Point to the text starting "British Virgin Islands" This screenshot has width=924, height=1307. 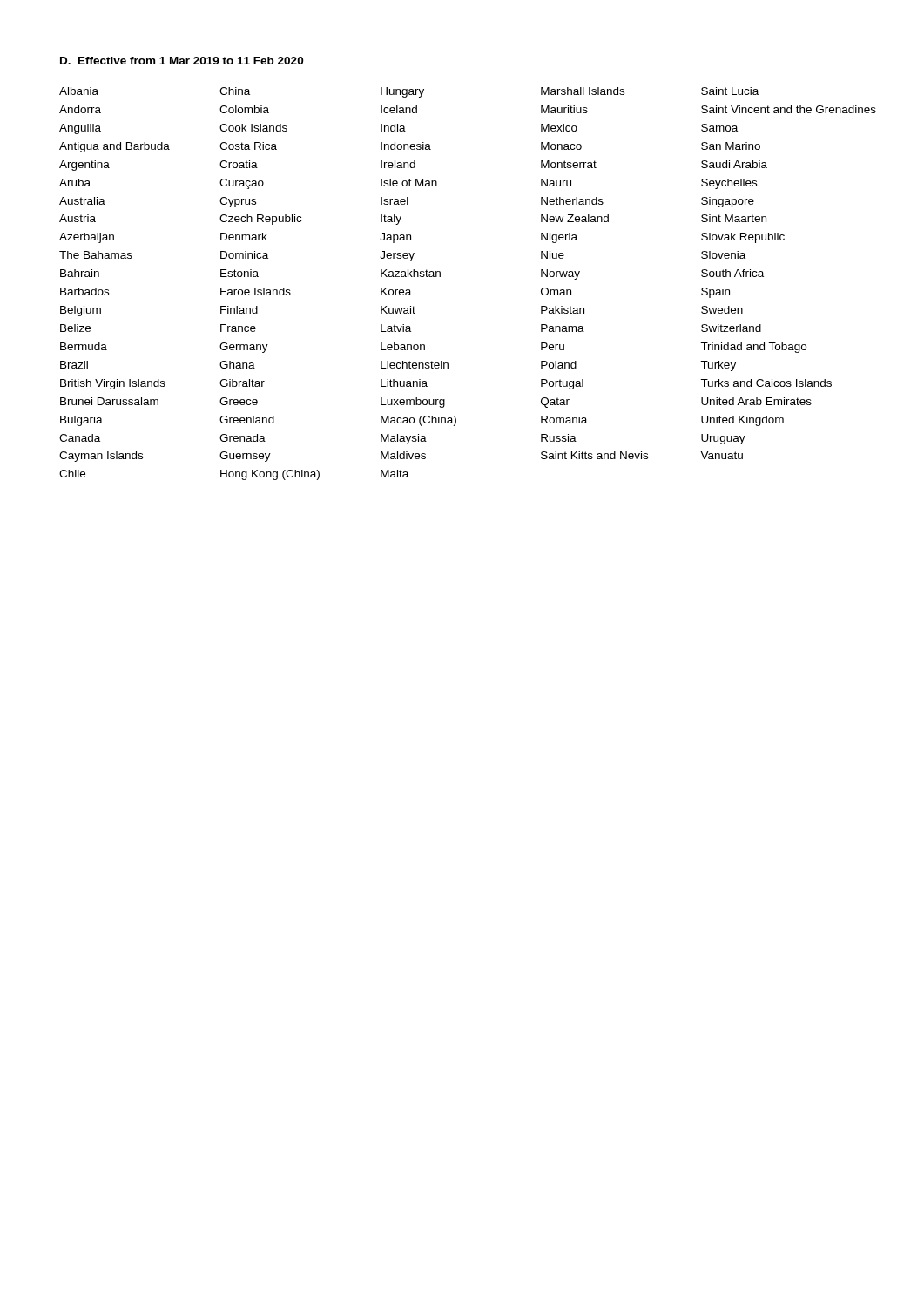[112, 383]
